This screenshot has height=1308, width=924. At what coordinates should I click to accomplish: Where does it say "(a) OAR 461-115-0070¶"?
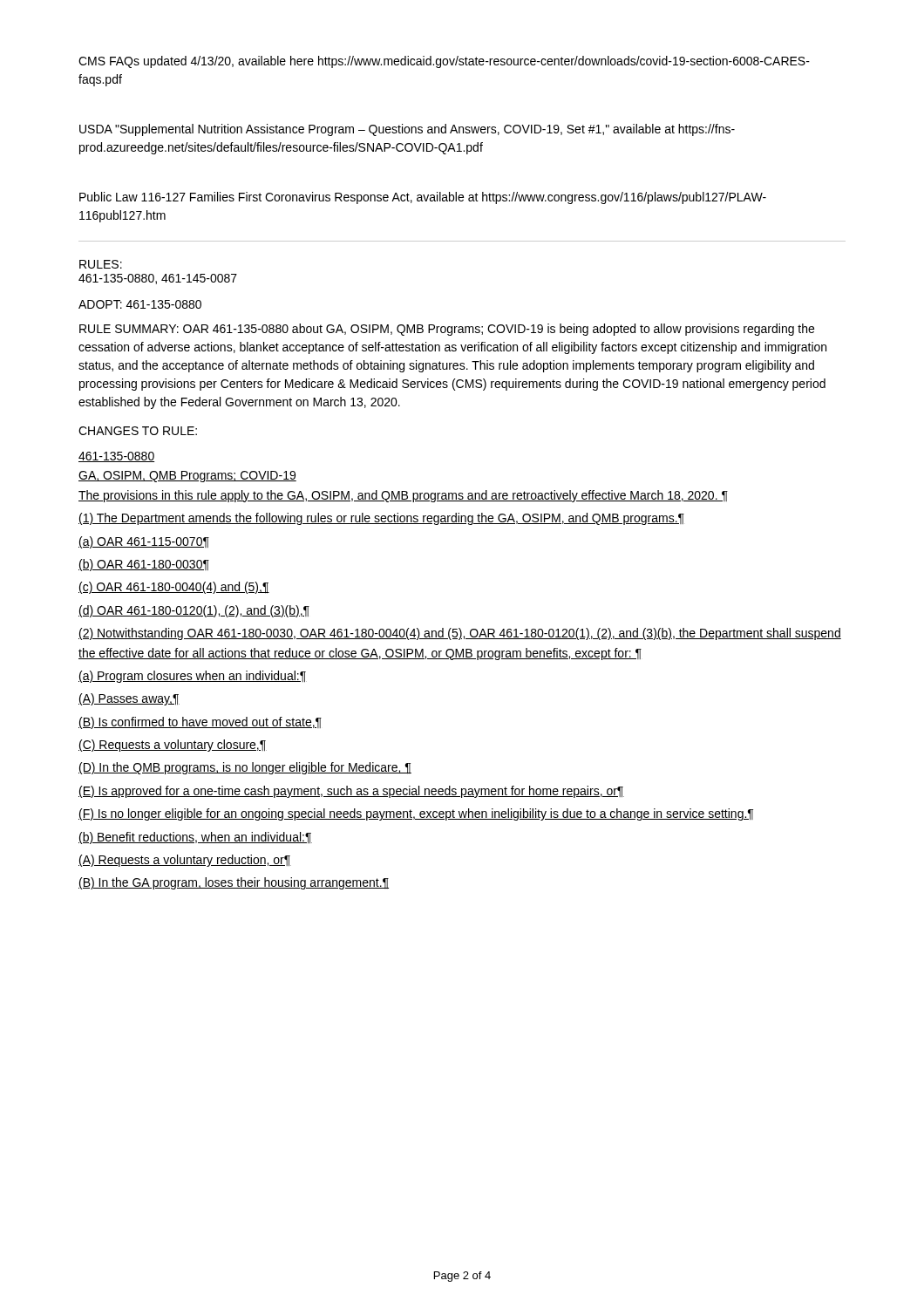pyautogui.click(x=144, y=541)
